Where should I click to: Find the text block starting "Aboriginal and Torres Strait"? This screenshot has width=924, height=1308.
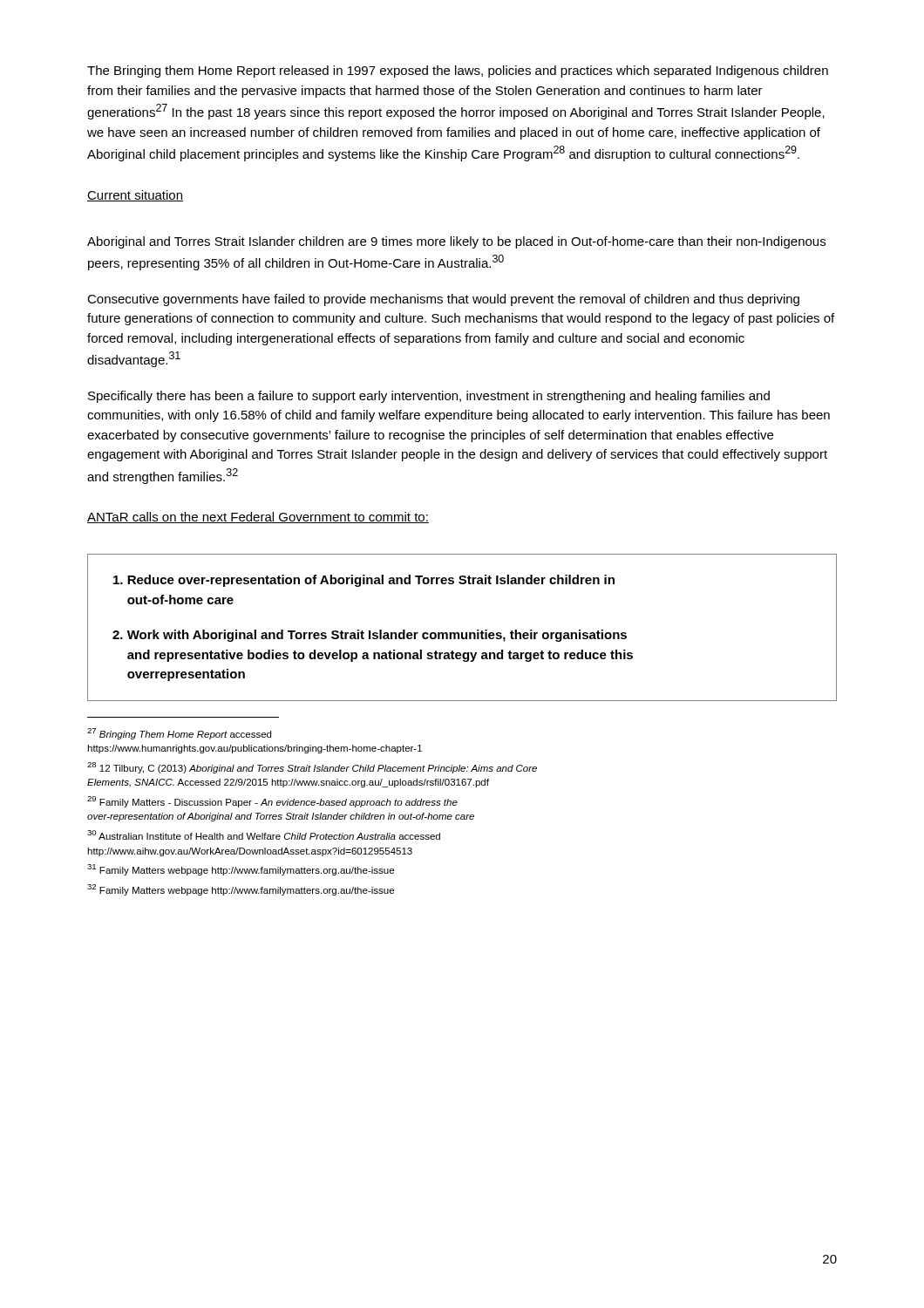pos(457,252)
